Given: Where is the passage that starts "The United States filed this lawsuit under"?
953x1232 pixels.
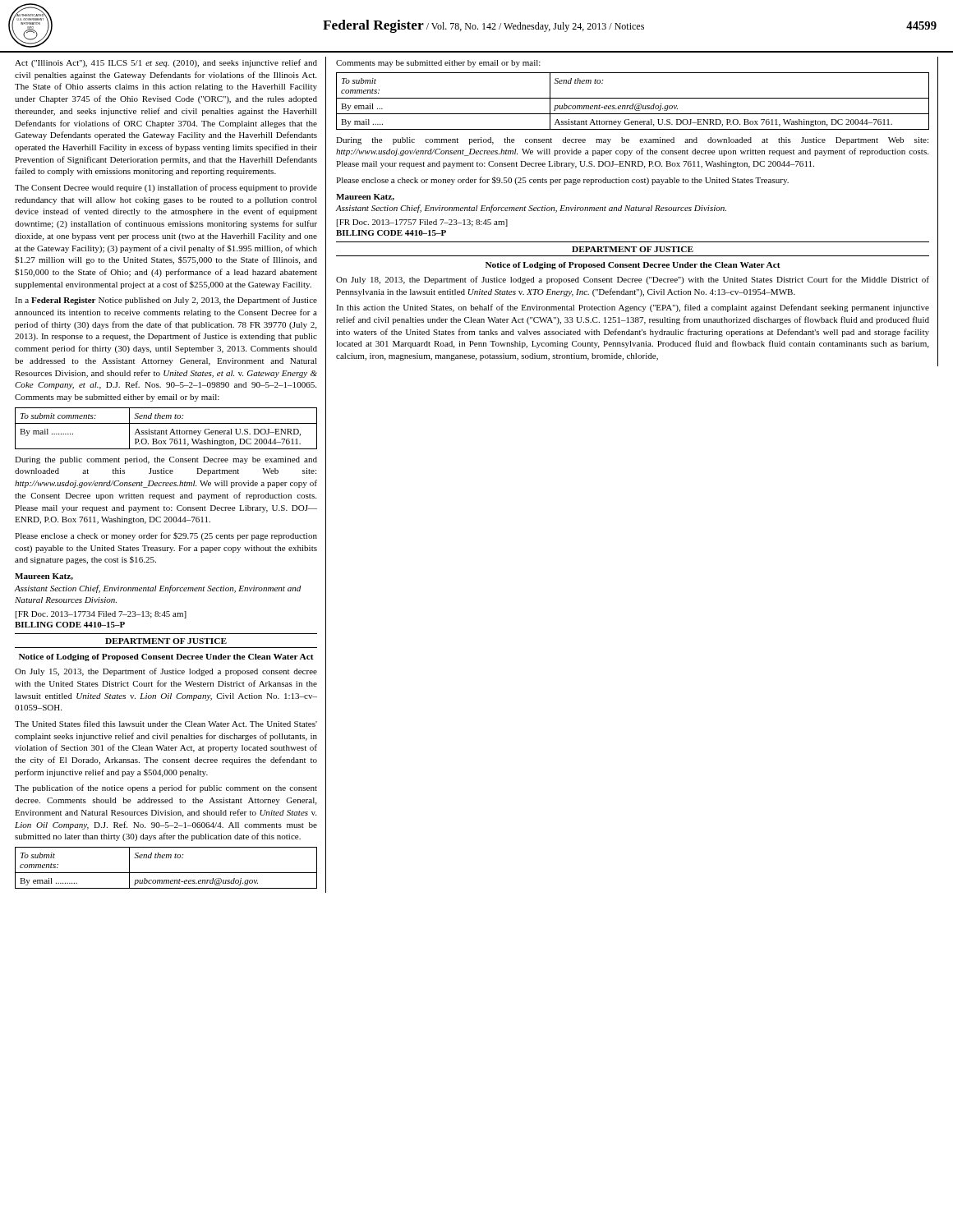Looking at the screenshot, I should point(166,748).
